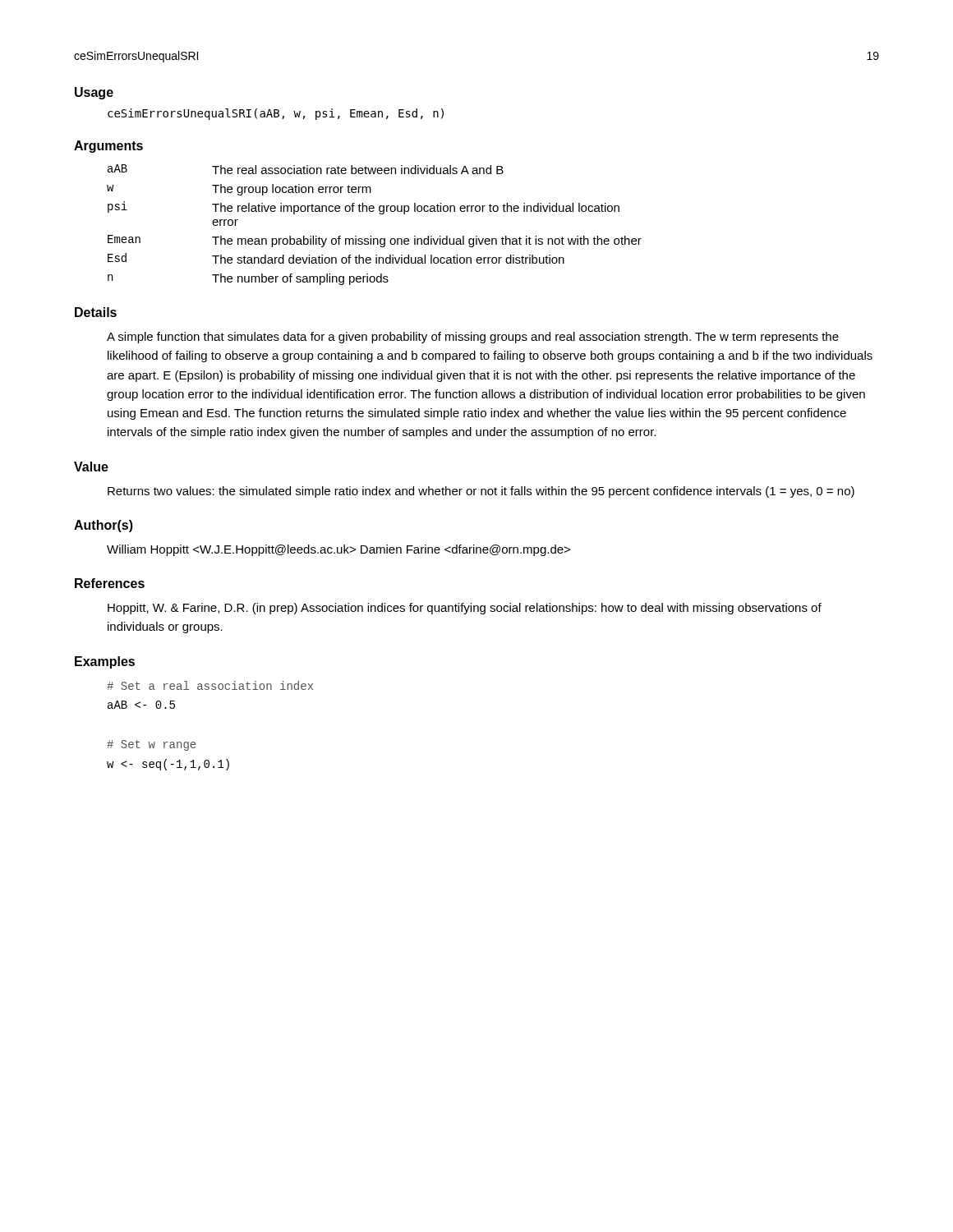Viewport: 953px width, 1232px height.
Task: Locate the text block that reads "William Hoppitt Damien"
Action: pos(339,549)
